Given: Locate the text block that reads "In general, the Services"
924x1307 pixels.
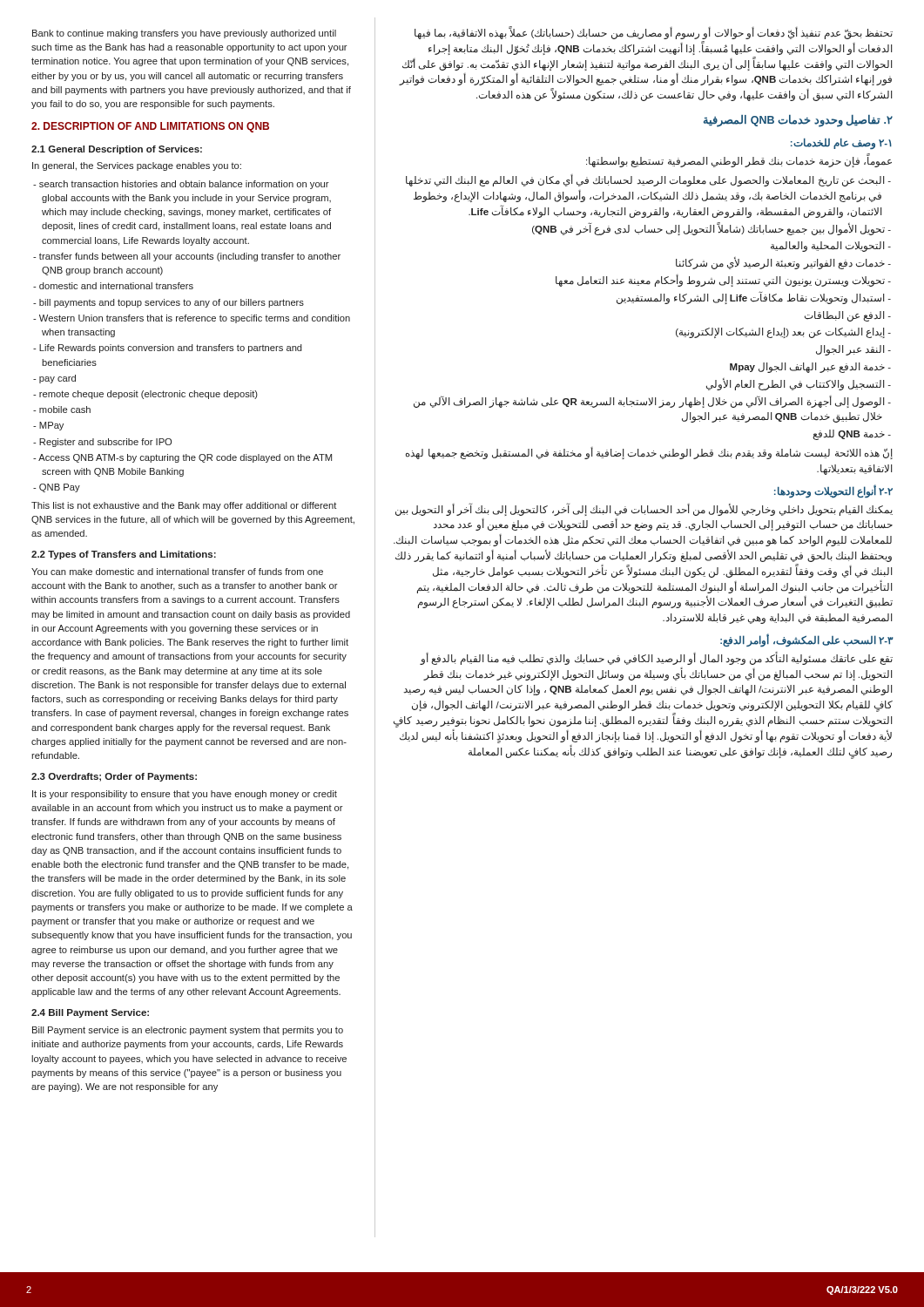Looking at the screenshot, I should [x=137, y=166].
